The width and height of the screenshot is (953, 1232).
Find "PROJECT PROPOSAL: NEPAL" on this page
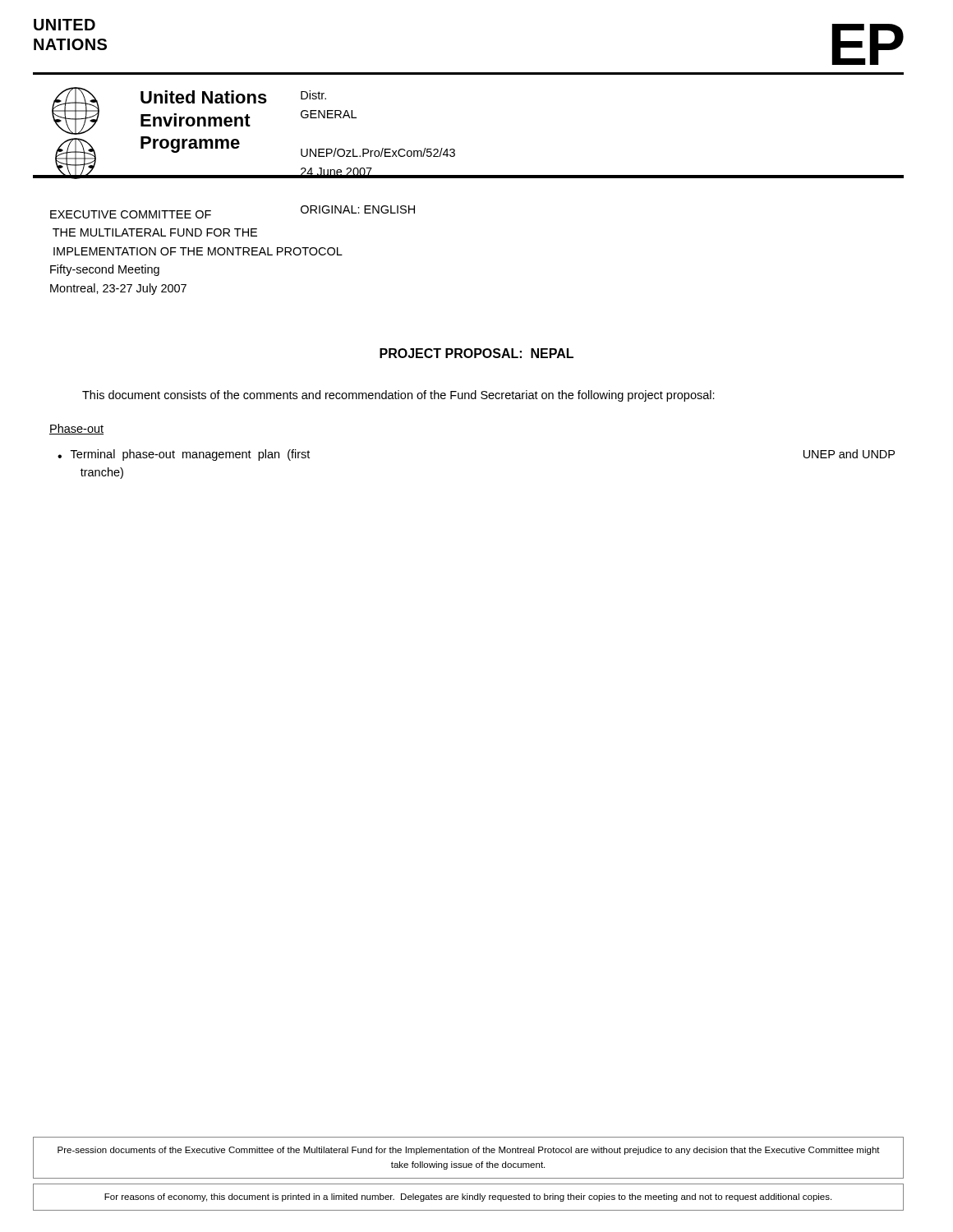(x=476, y=354)
